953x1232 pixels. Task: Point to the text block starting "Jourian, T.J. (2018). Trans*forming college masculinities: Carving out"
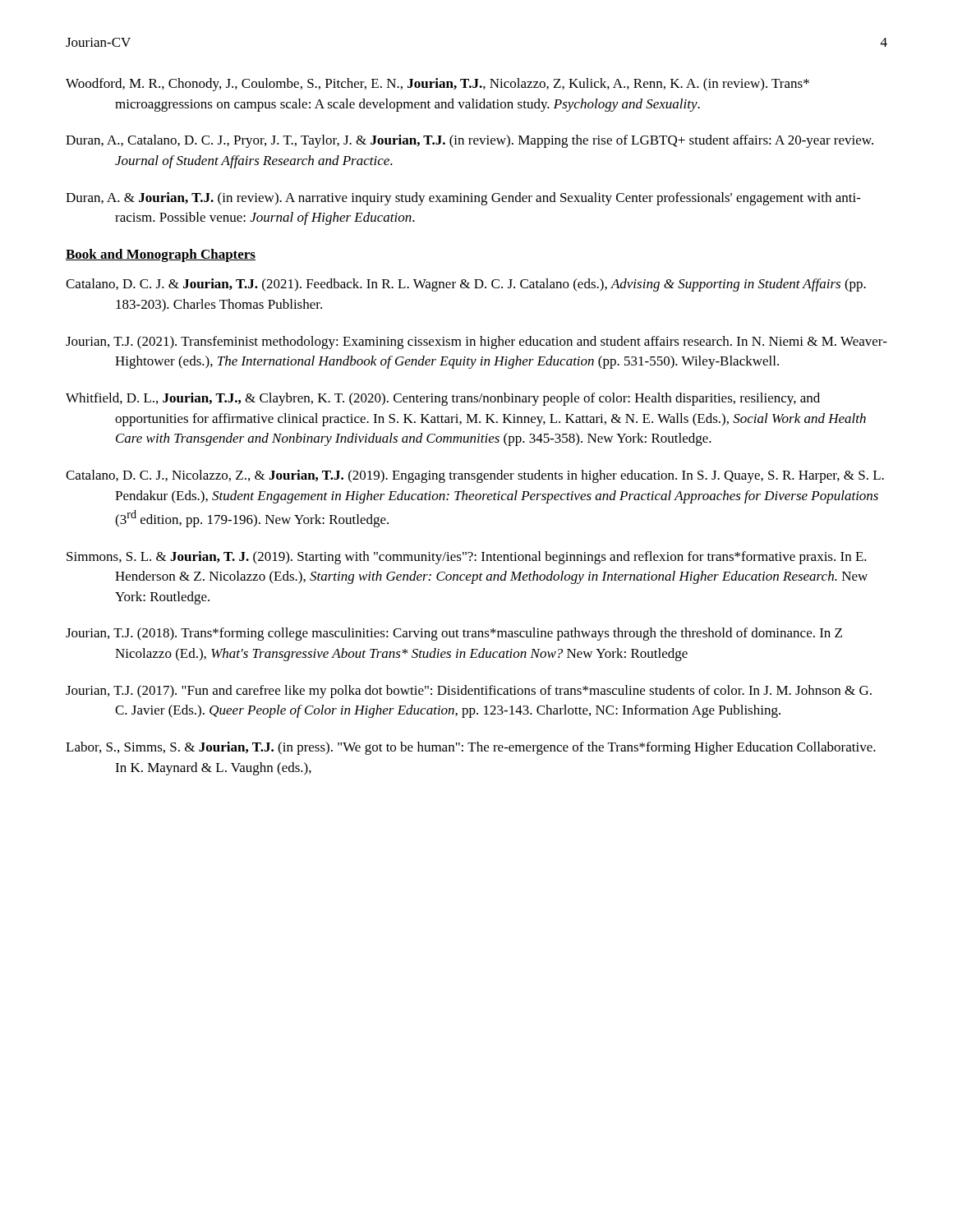pyautogui.click(x=454, y=643)
